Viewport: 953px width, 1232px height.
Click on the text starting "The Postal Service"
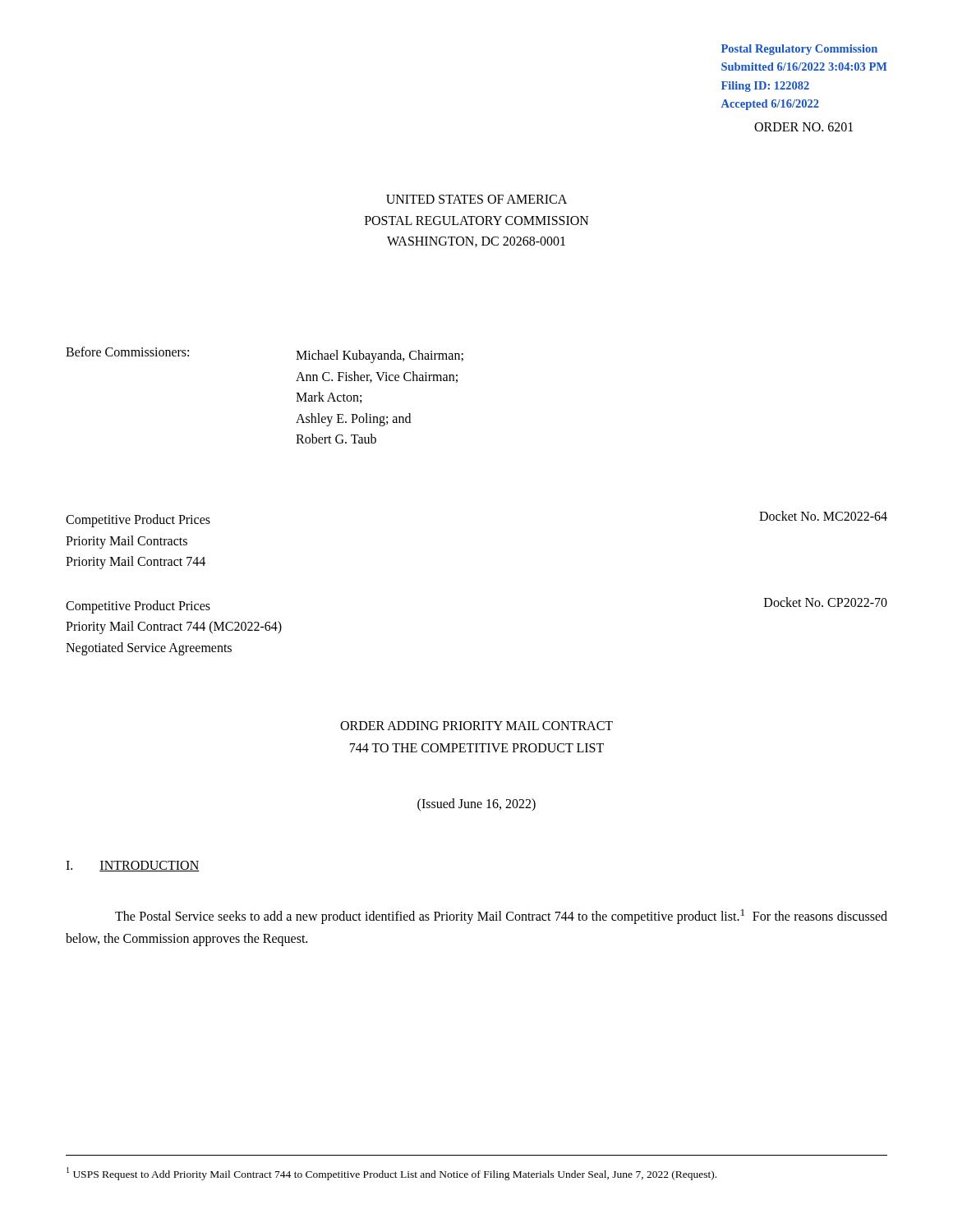476,926
